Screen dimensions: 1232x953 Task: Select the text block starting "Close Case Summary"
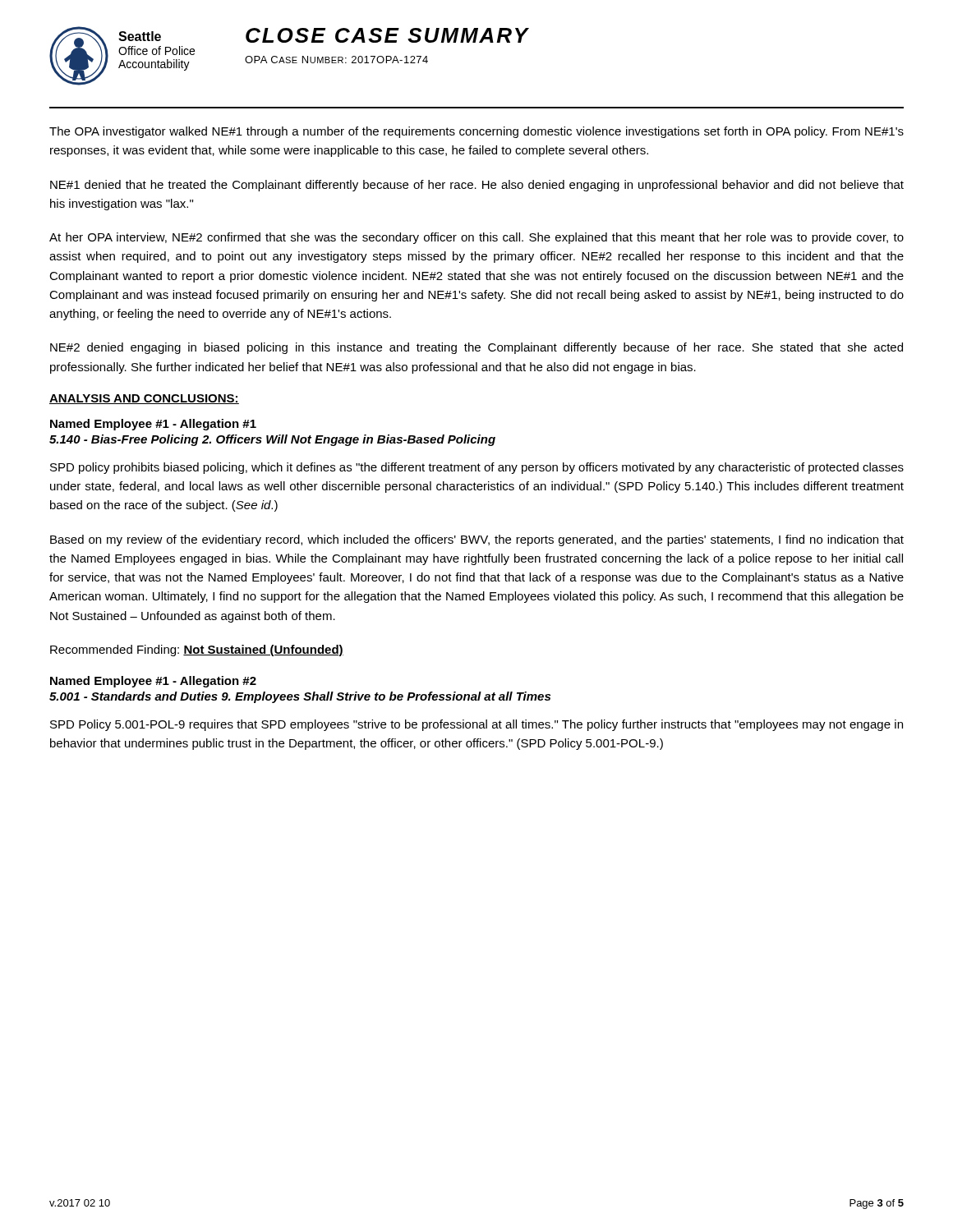pyautogui.click(x=387, y=36)
